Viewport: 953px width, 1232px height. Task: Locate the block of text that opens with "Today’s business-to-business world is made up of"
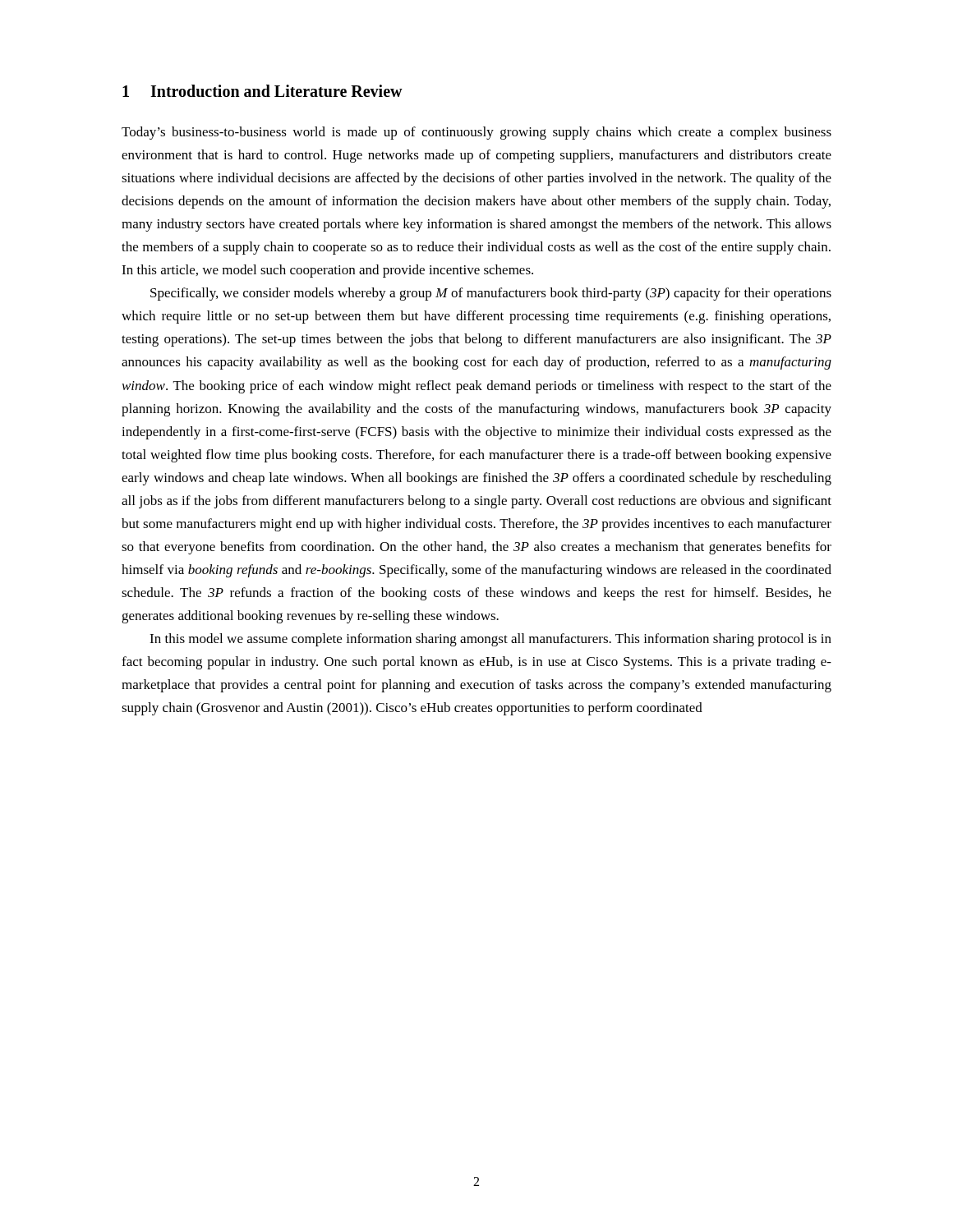point(476,420)
